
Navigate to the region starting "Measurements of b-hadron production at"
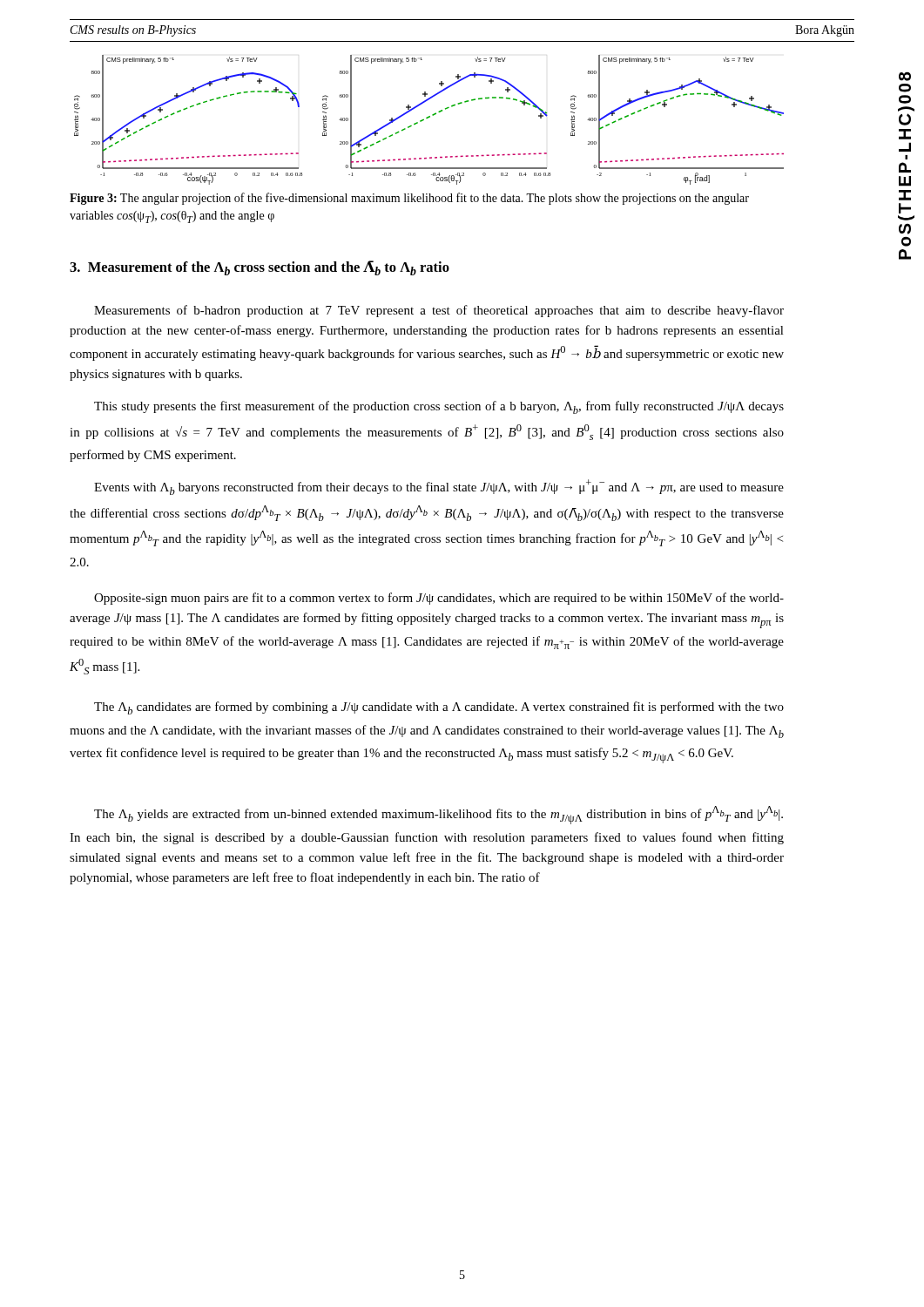click(x=427, y=342)
